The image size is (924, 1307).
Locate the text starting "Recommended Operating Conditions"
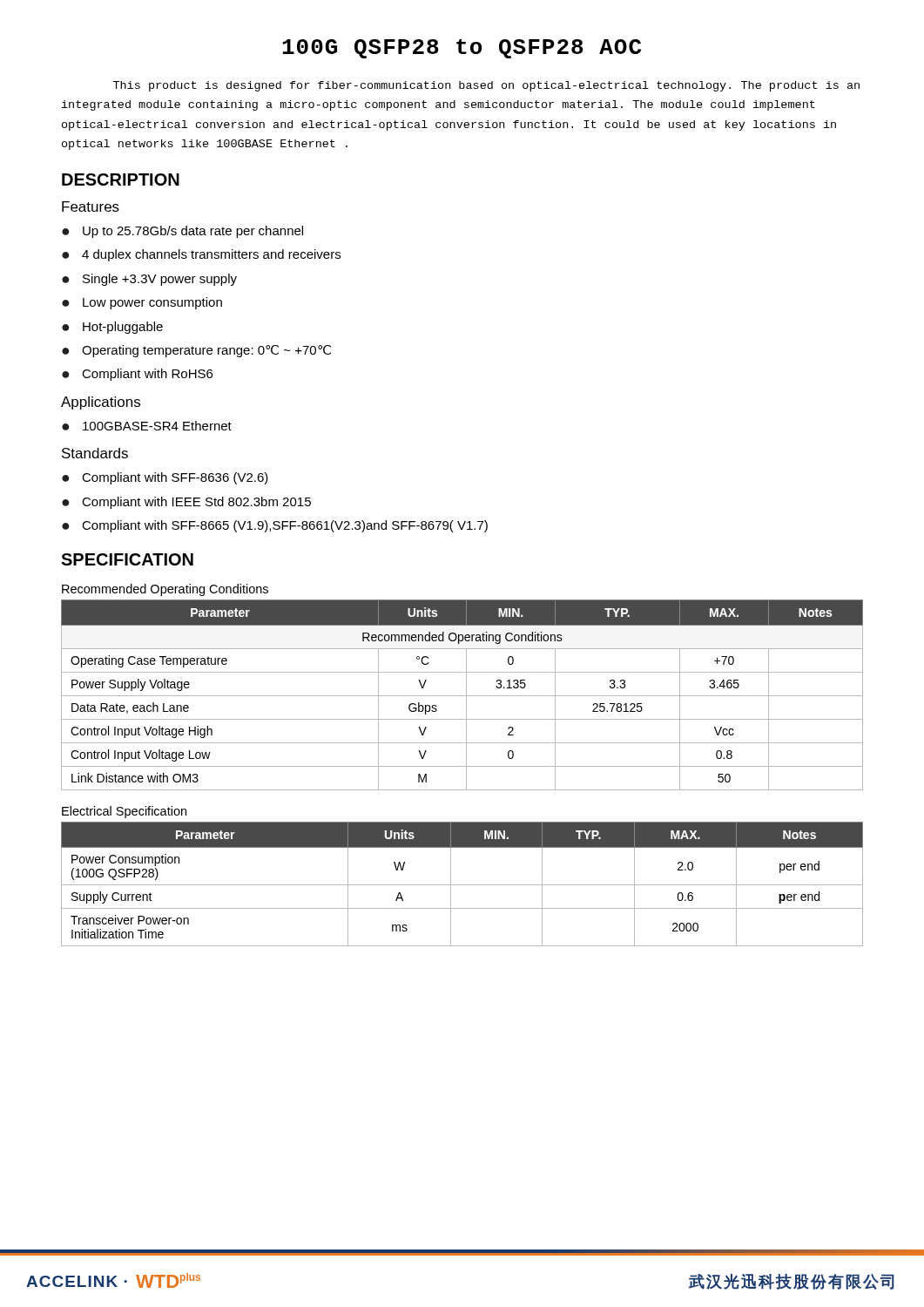click(165, 589)
